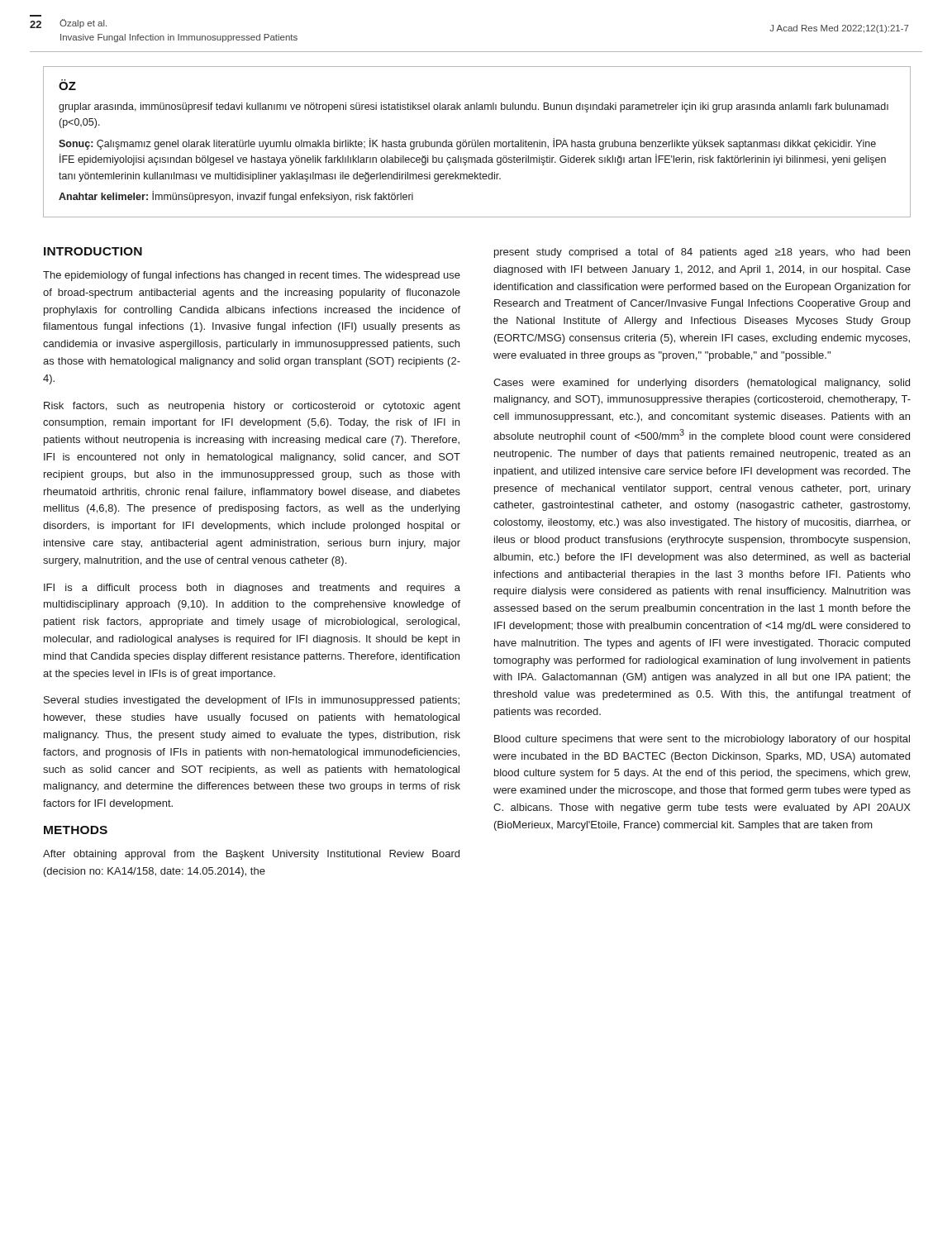
Task: Find the block on this page that starts "Risk factors, such as"
Action: [x=252, y=482]
